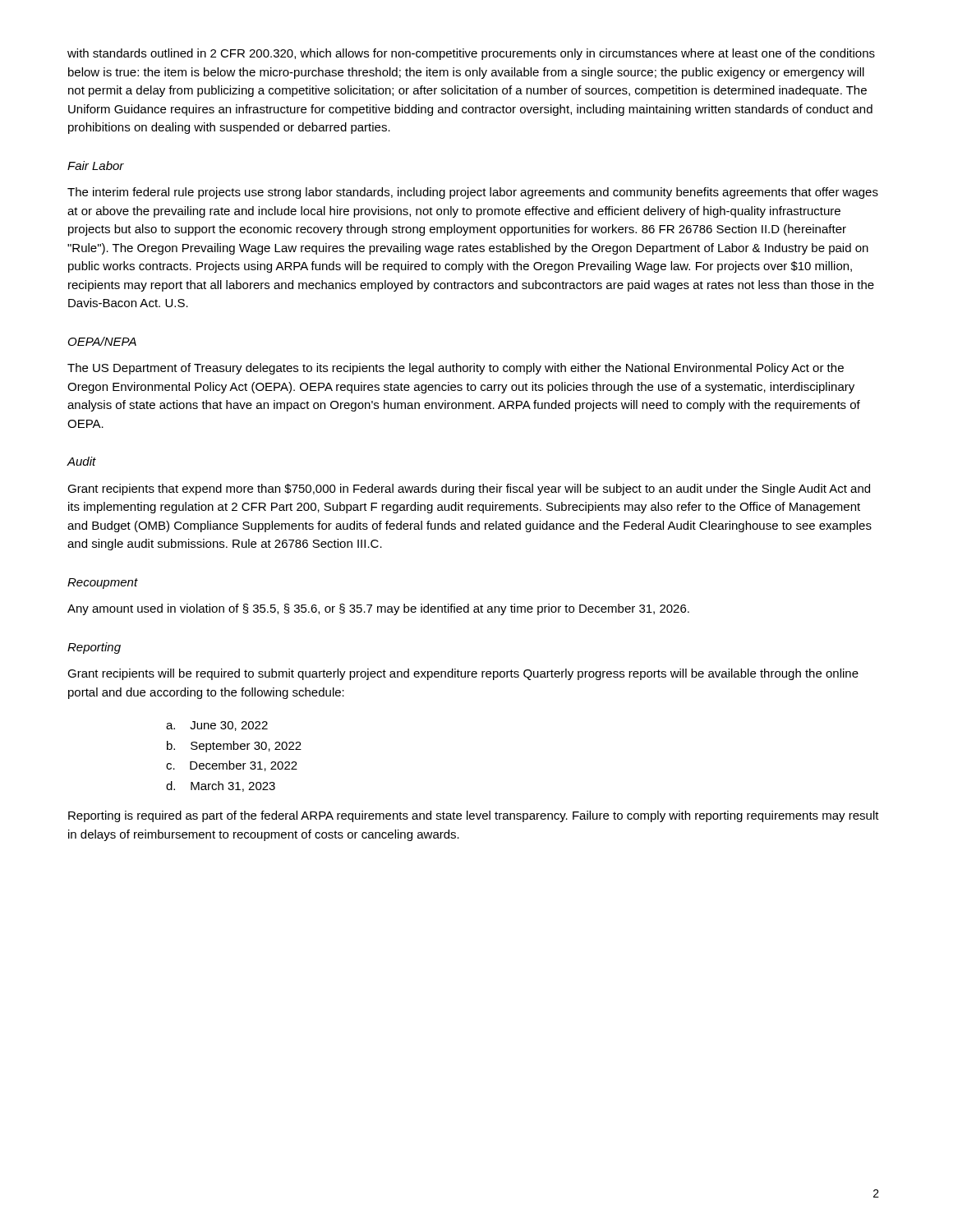
Task: Click on the text block with the text "with standards outlined in 2 CFR"
Action: 471,90
